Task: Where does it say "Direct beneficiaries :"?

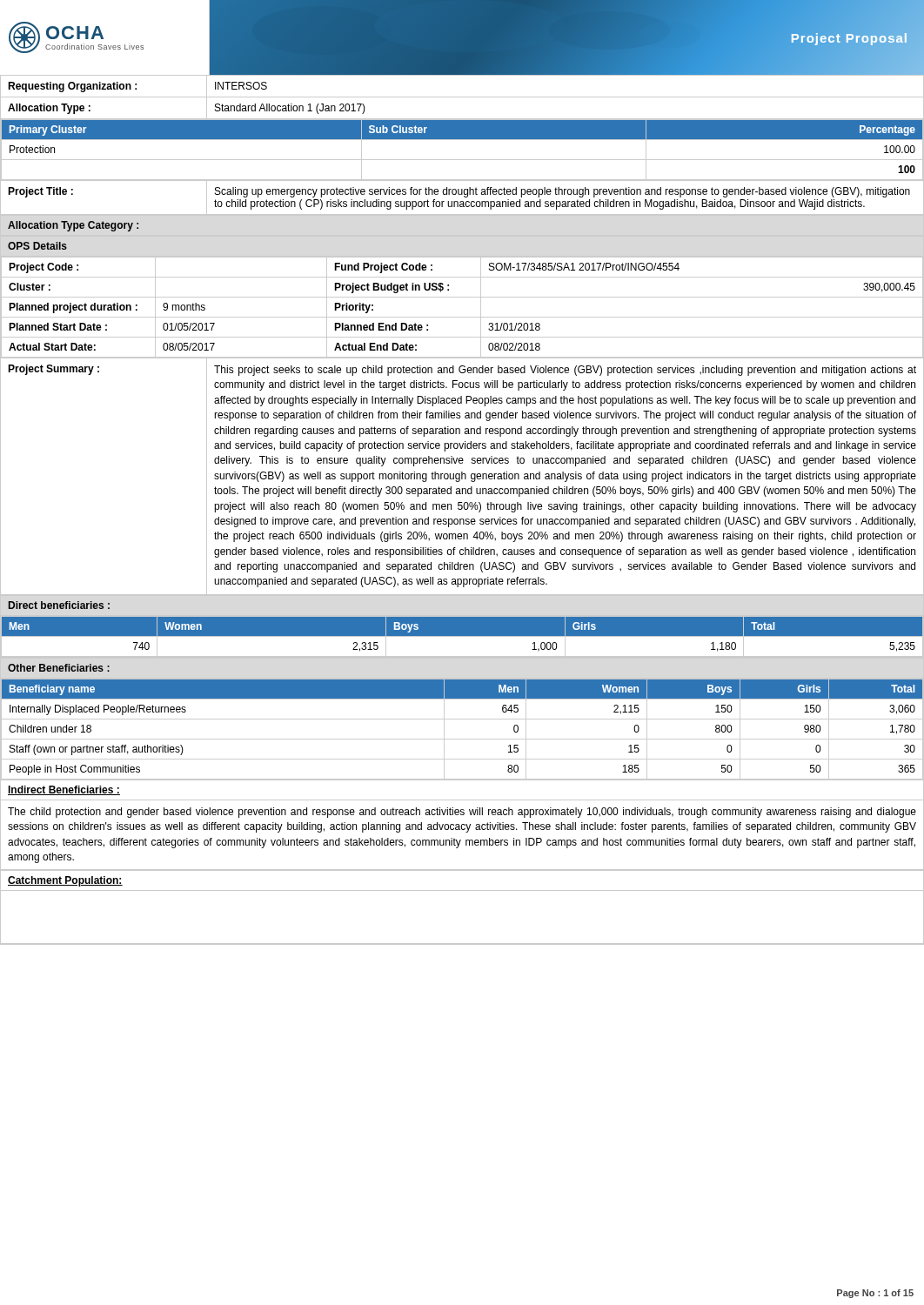Action: [59, 605]
